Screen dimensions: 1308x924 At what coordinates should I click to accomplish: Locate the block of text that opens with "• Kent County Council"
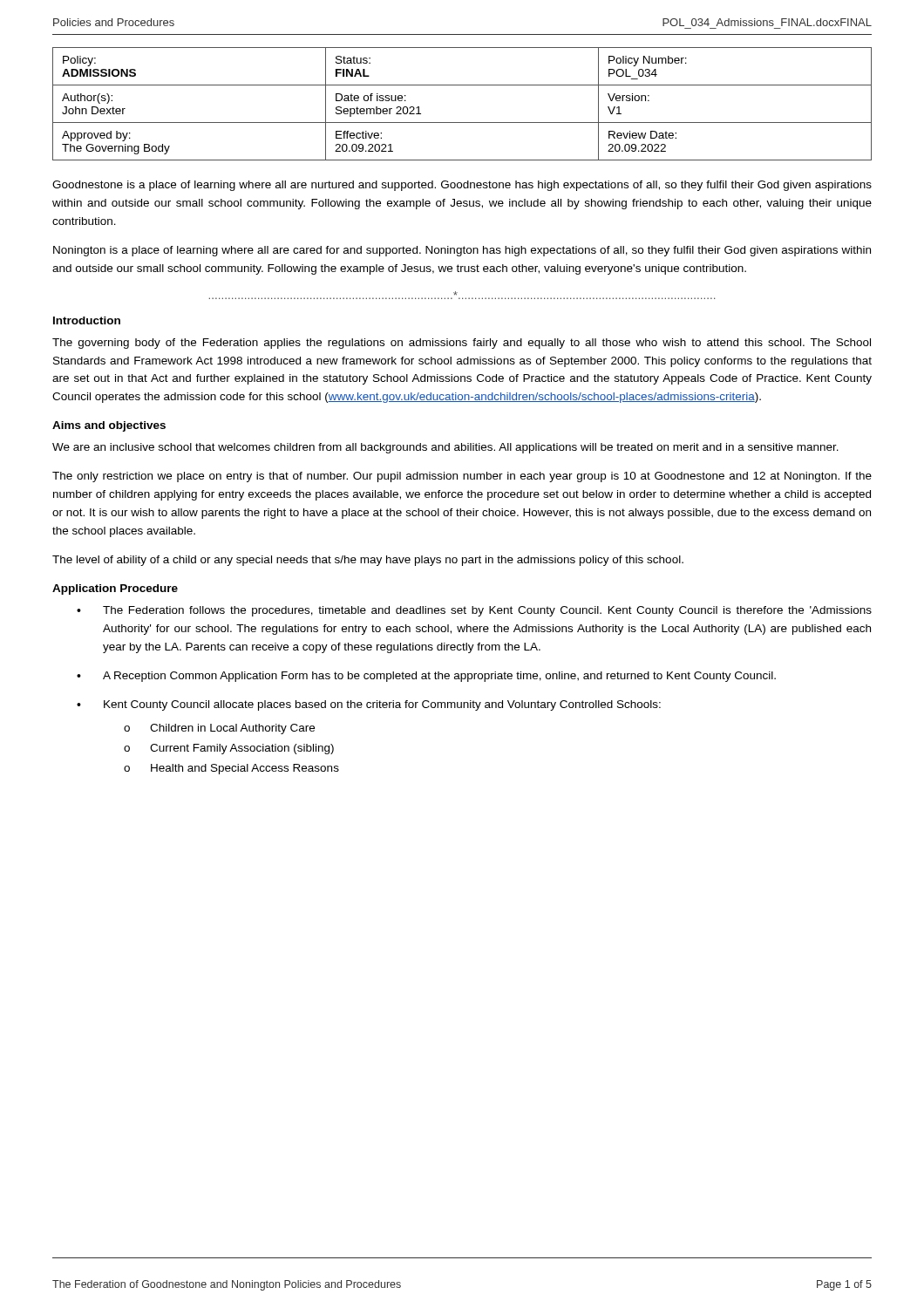(x=369, y=705)
